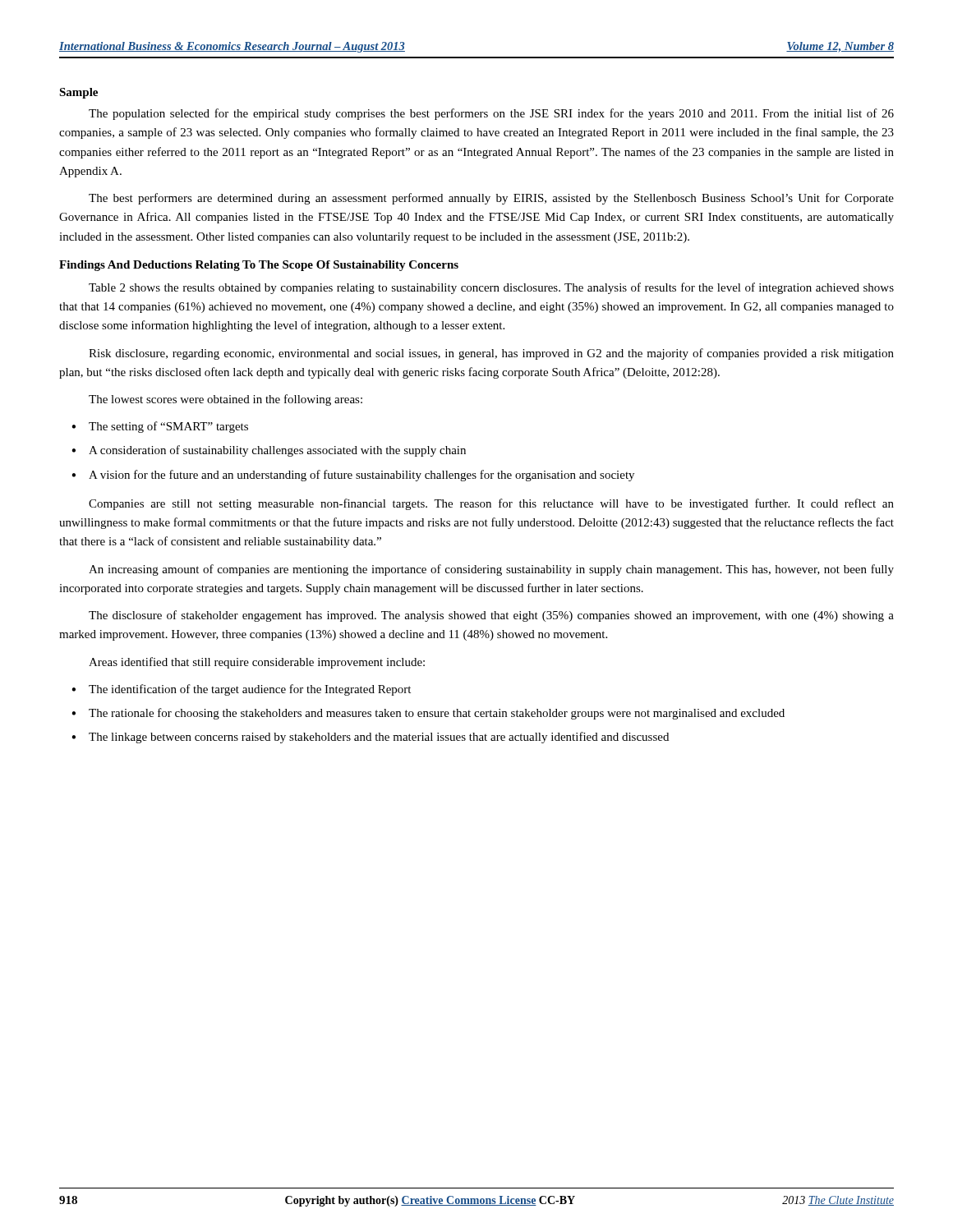This screenshot has width=953, height=1232.
Task: Select the list item containing "• The rationale for choosing the"
Action: pyautogui.click(x=476, y=714)
